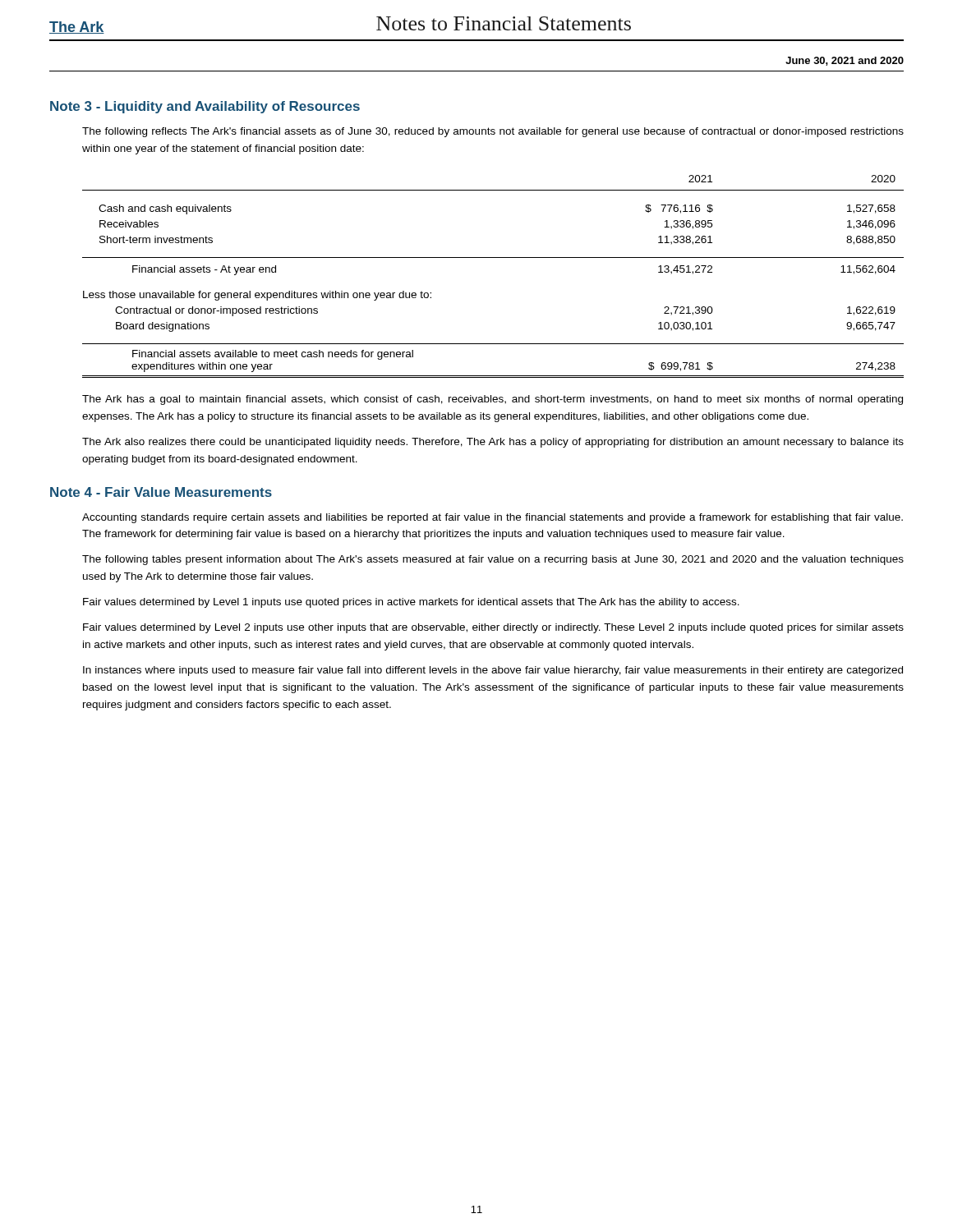Click the passage that begins "In instances where inputs used"
Image resolution: width=953 pixels, height=1232 pixels.
click(493, 687)
